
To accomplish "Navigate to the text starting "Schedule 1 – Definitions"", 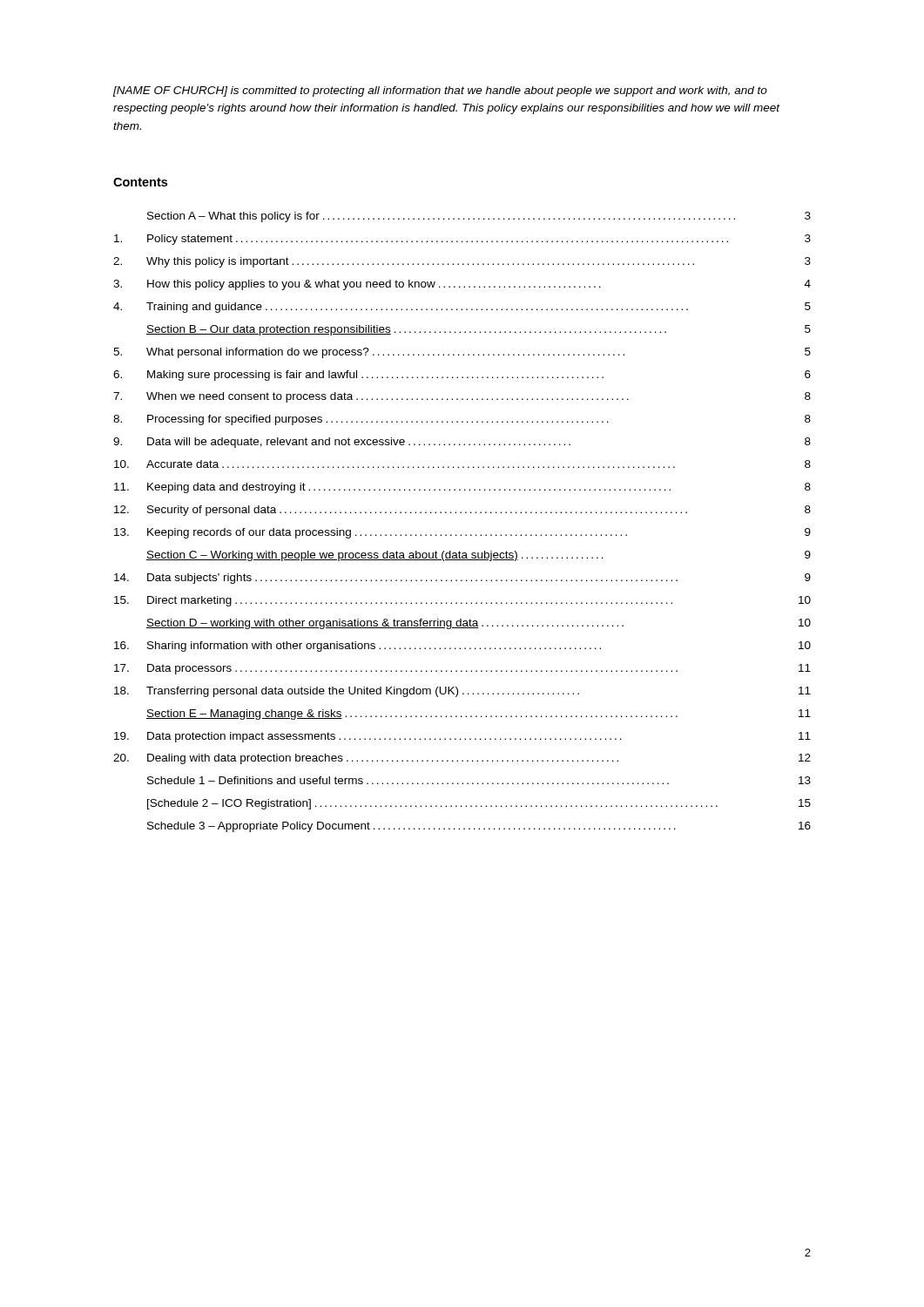I will point(479,781).
